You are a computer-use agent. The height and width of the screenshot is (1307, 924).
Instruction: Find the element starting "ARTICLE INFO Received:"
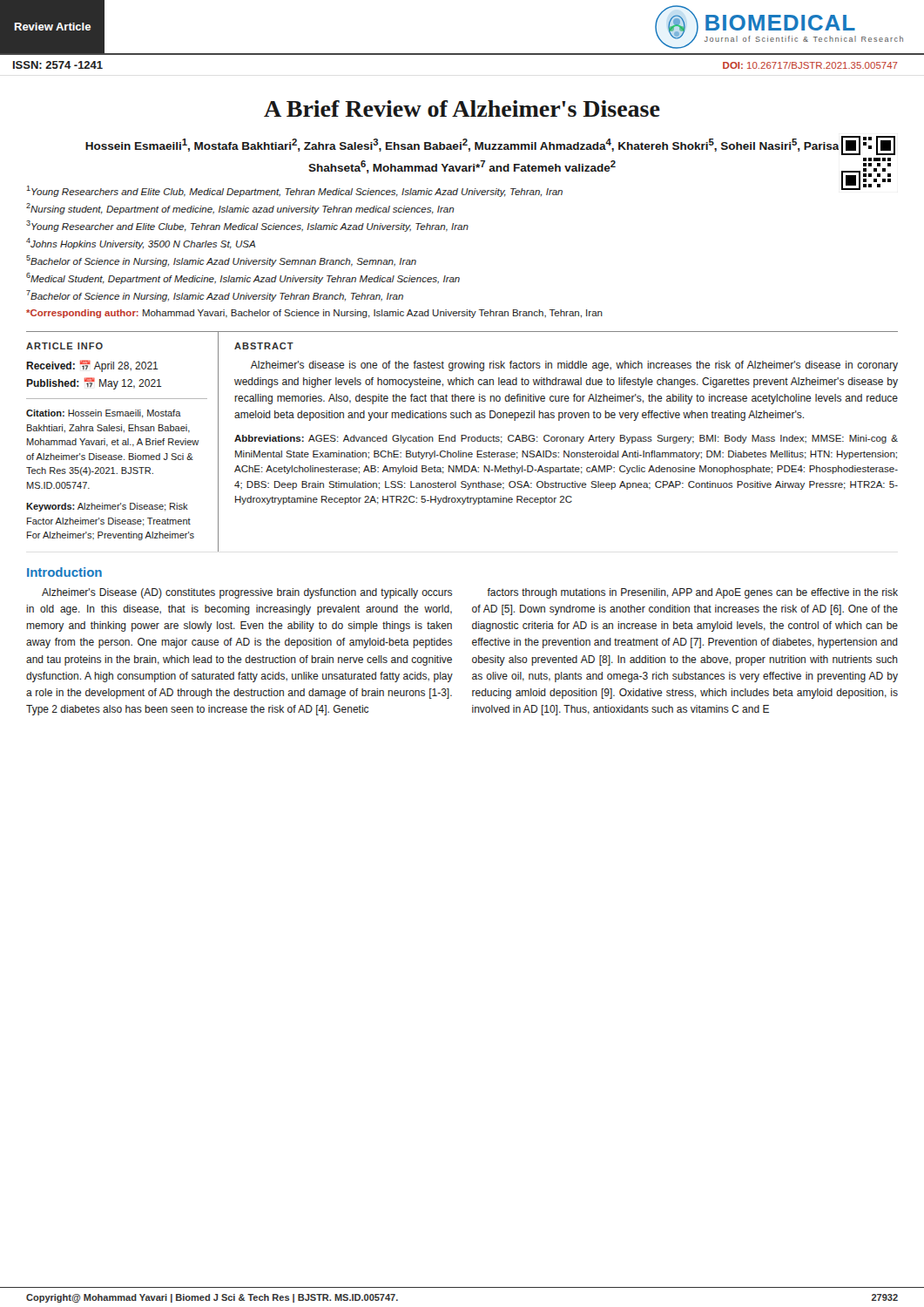[117, 442]
